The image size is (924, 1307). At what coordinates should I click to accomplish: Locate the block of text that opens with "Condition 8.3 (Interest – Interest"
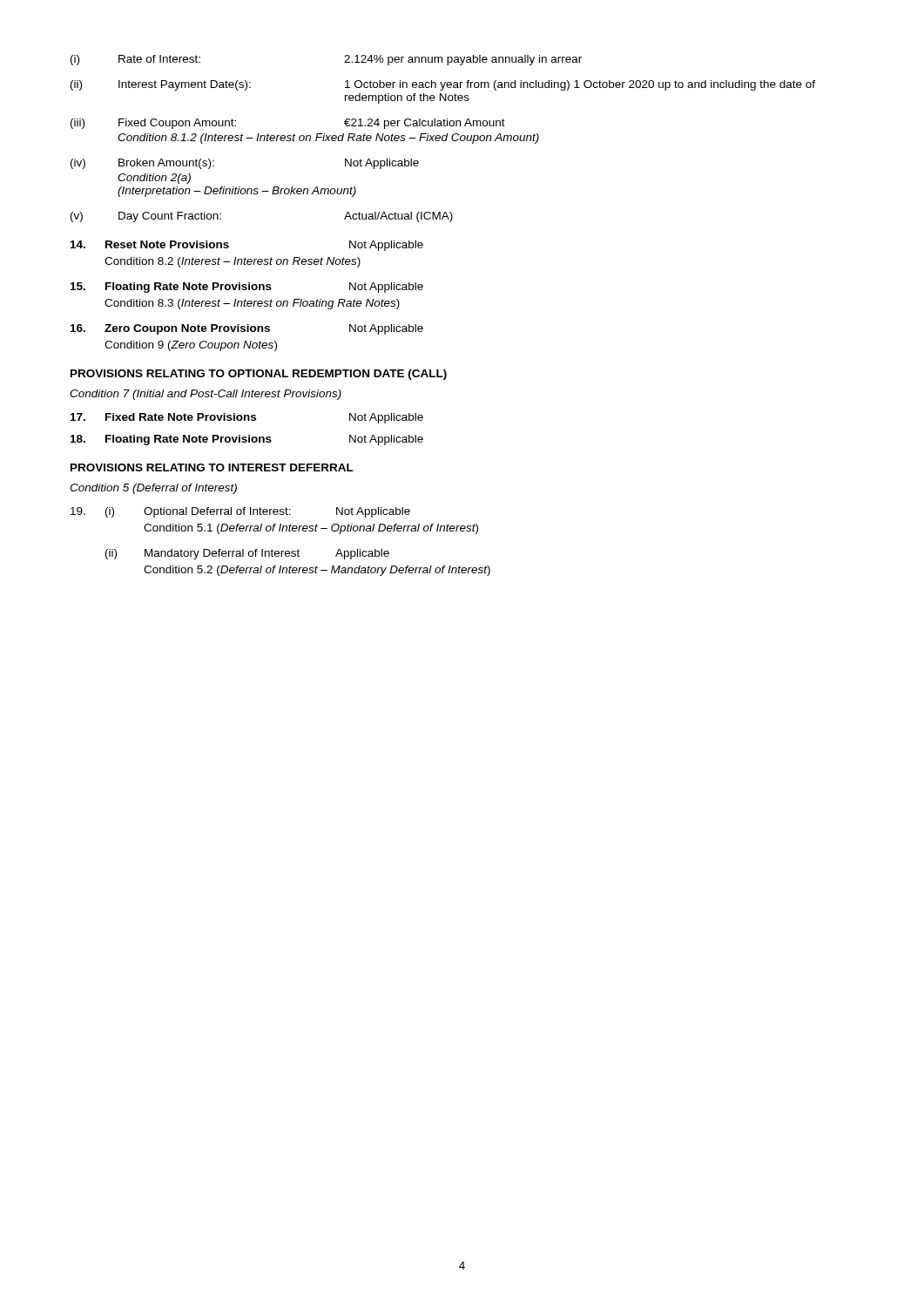(x=252, y=303)
